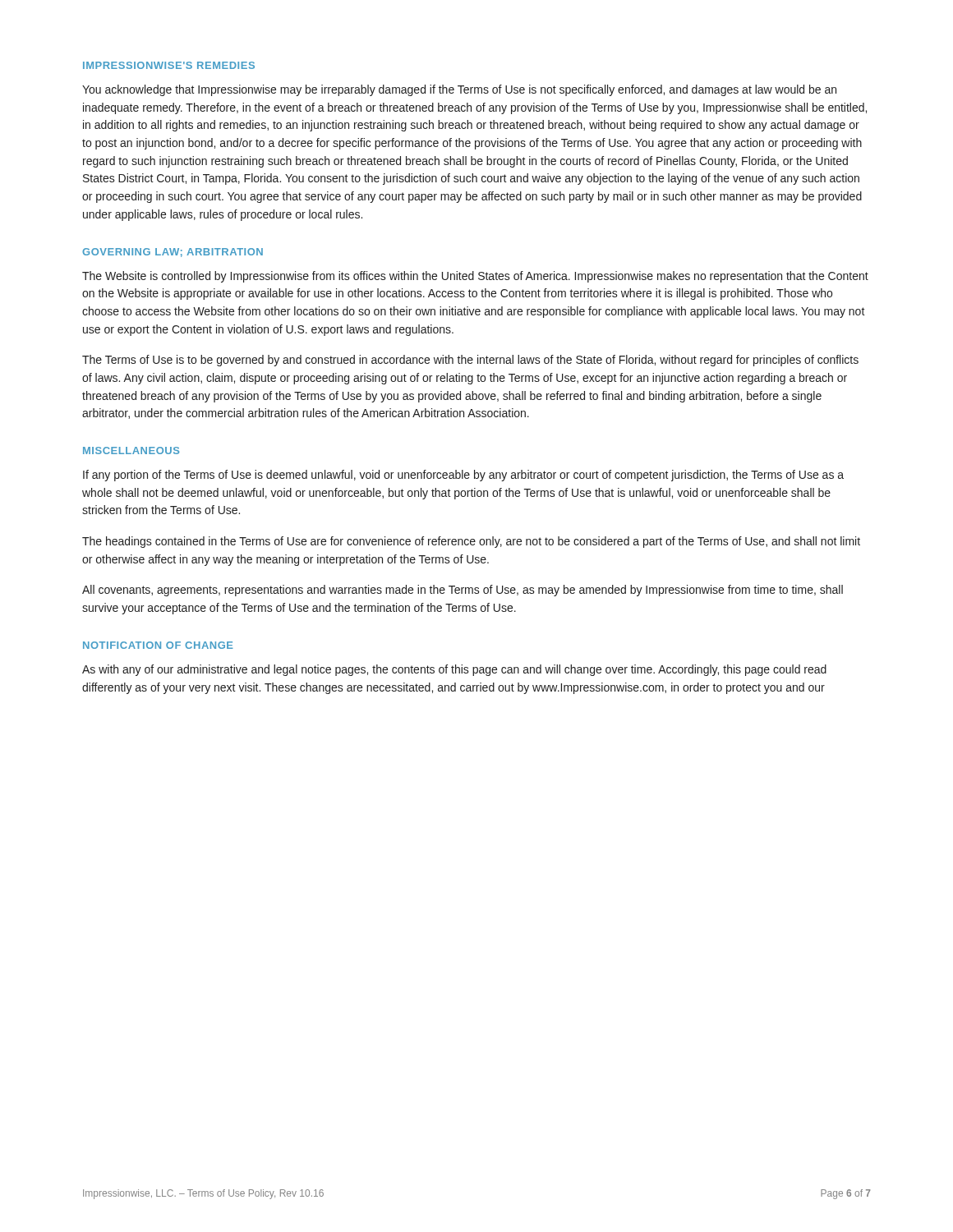This screenshot has height=1232, width=953.
Task: Navigate to the region starting "If any portion of the Terms of"
Action: pyautogui.click(x=463, y=493)
